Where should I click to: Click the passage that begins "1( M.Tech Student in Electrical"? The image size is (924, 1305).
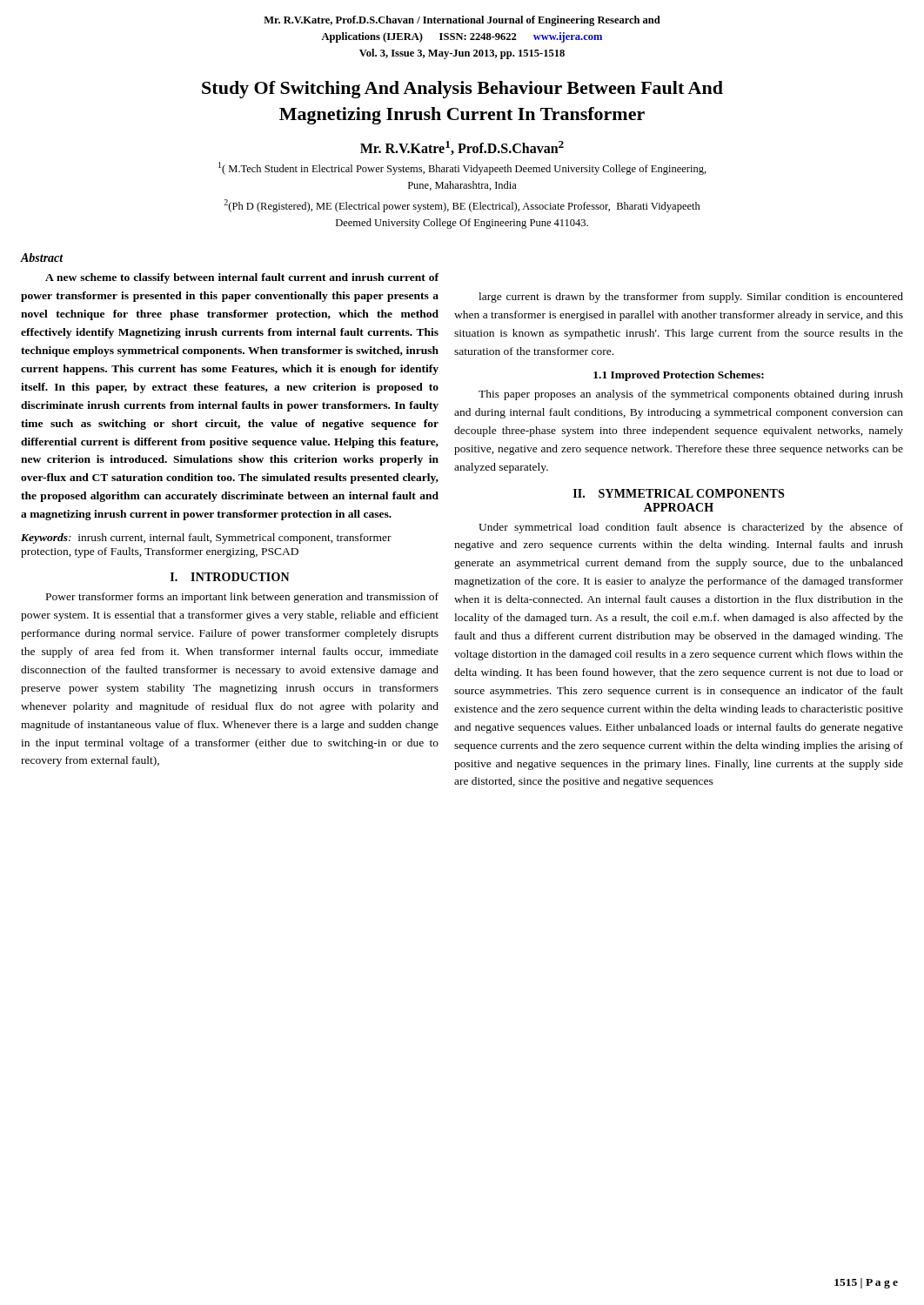pos(462,176)
